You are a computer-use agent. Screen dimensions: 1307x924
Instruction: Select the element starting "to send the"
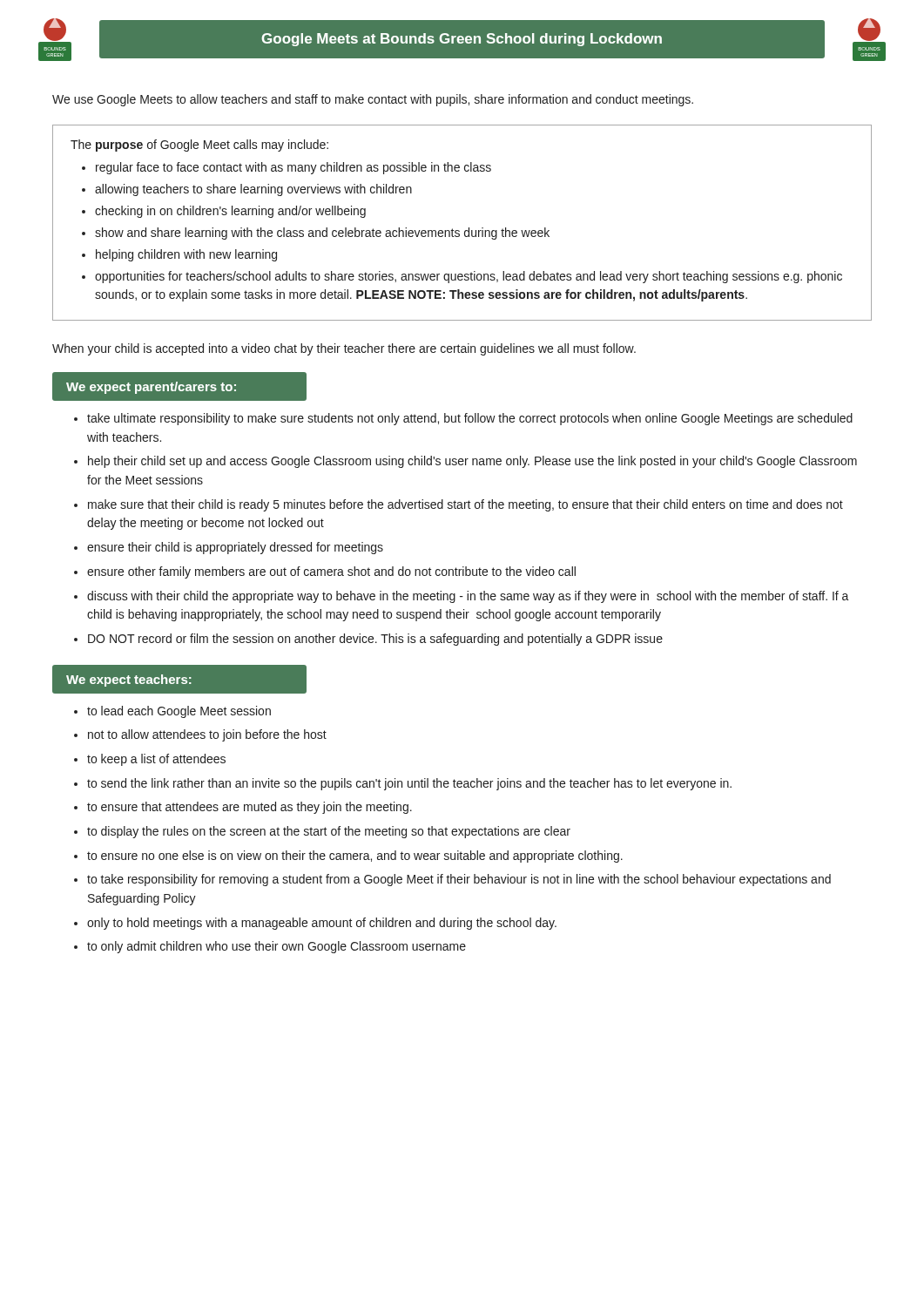point(410,783)
